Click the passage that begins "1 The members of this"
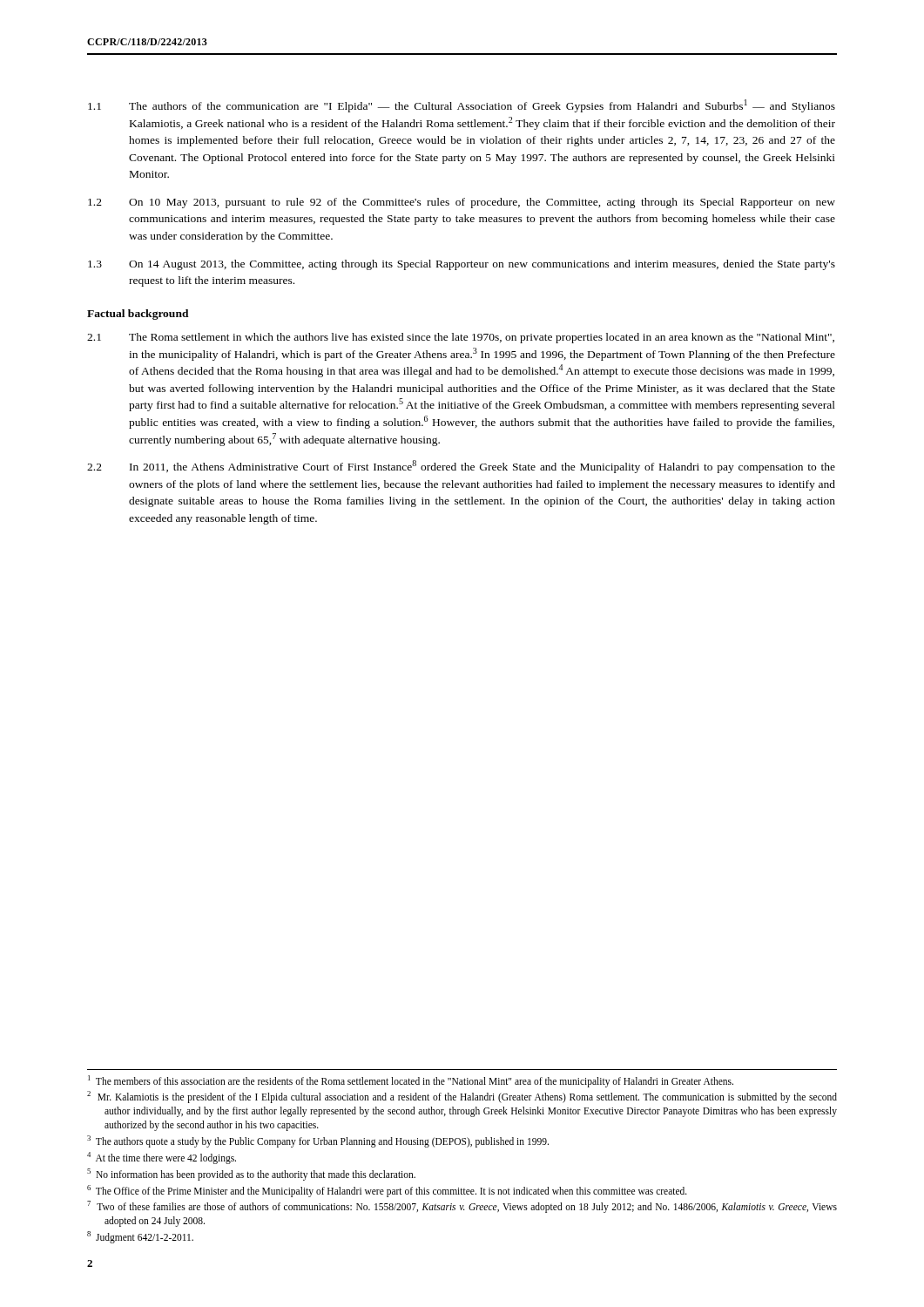 point(411,1080)
